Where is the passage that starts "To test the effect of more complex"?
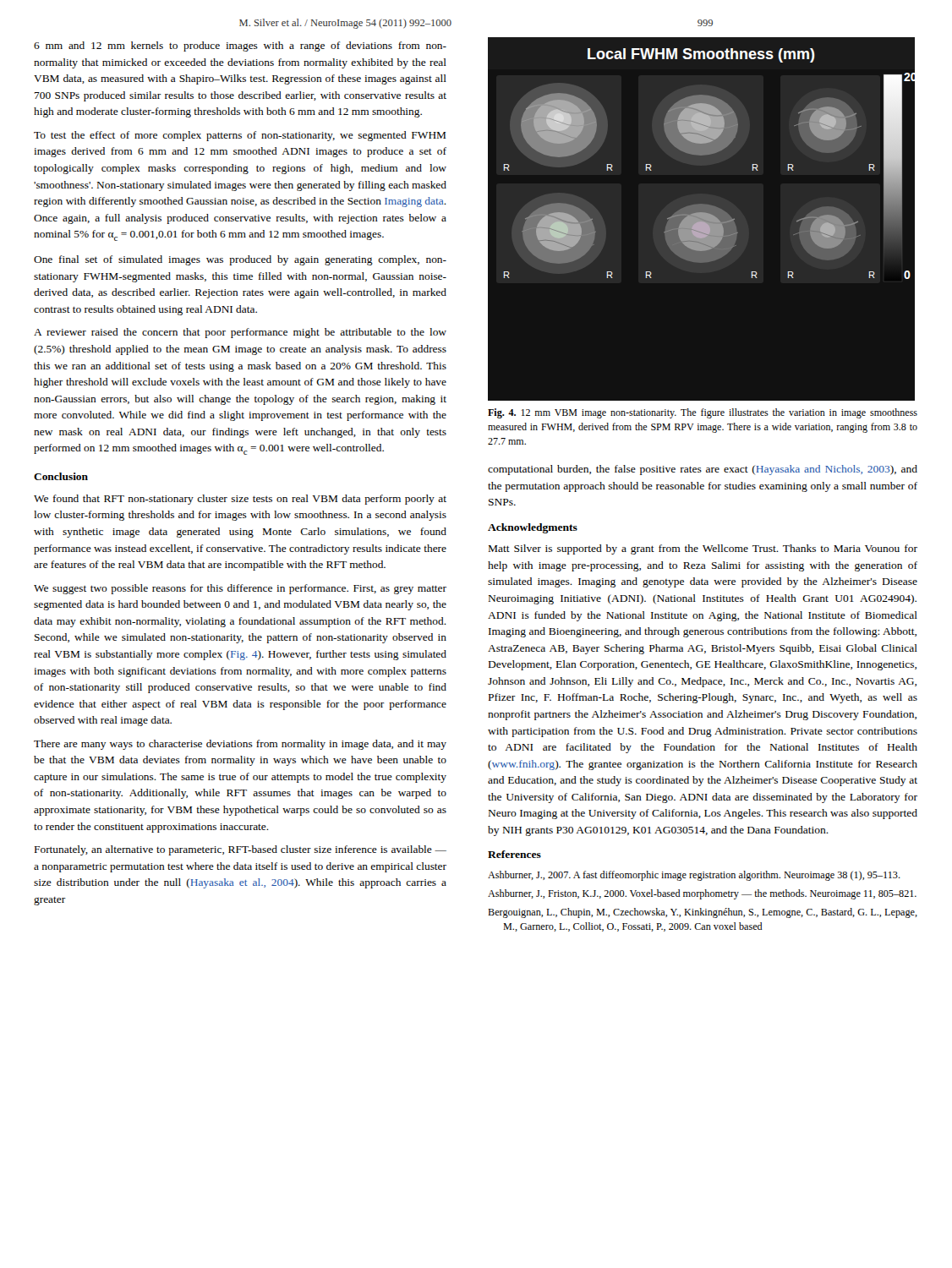The width and height of the screenshot is (952, 1268). (x=240, y=185)
